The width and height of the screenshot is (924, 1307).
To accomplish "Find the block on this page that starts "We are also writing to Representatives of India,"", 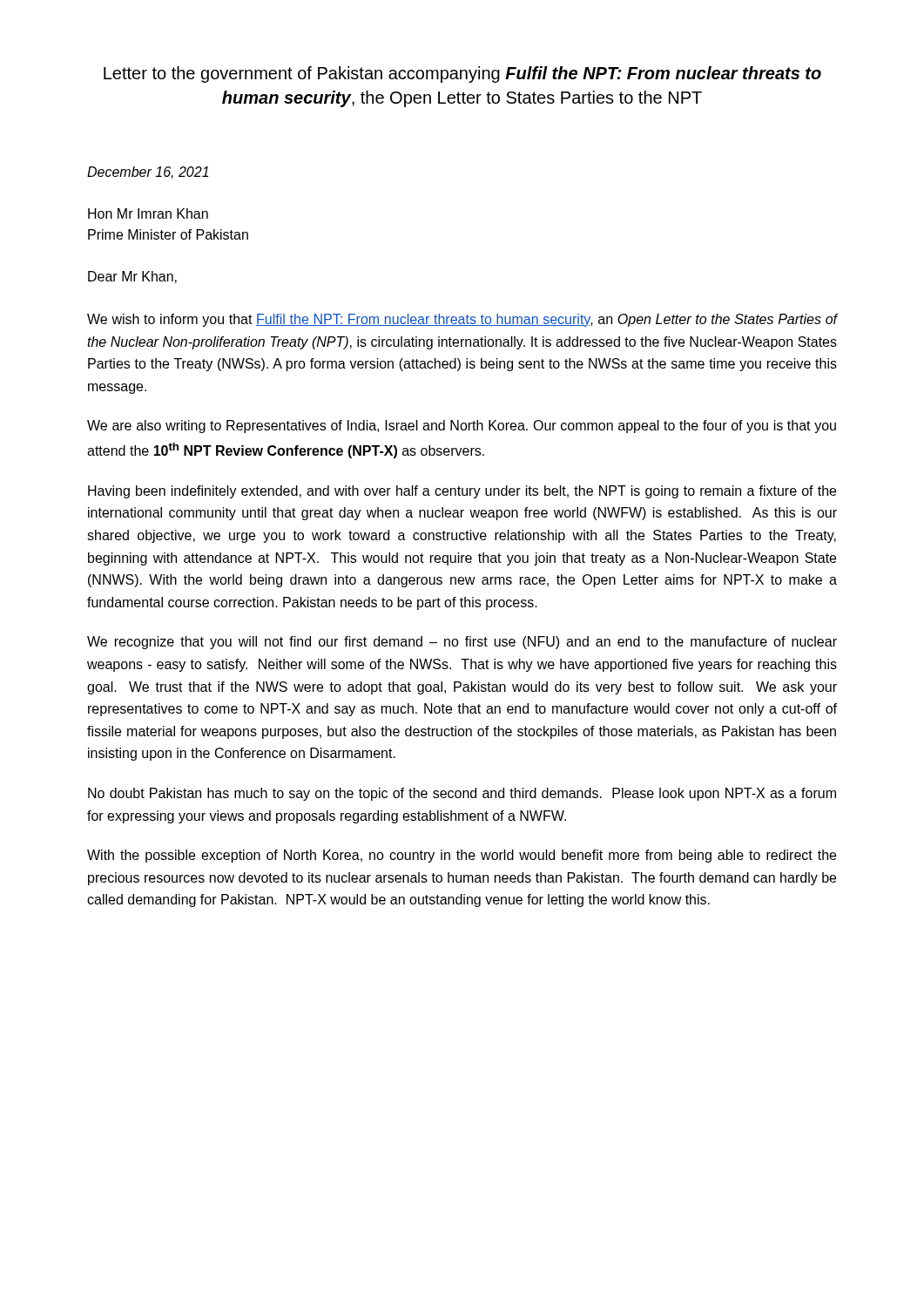I will point(462,439).
